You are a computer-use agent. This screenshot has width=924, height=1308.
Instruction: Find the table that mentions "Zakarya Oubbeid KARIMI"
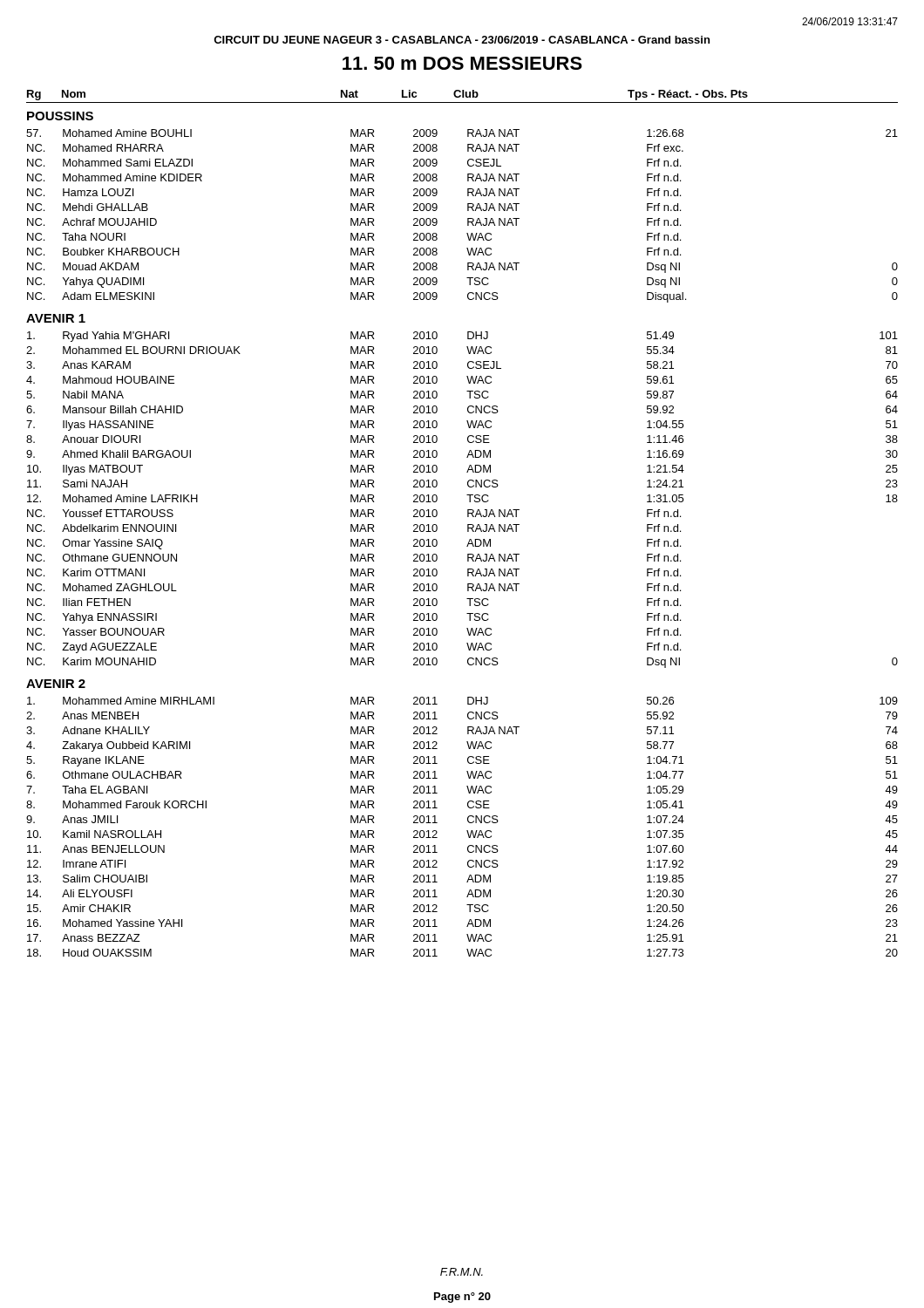pos(462,827)
